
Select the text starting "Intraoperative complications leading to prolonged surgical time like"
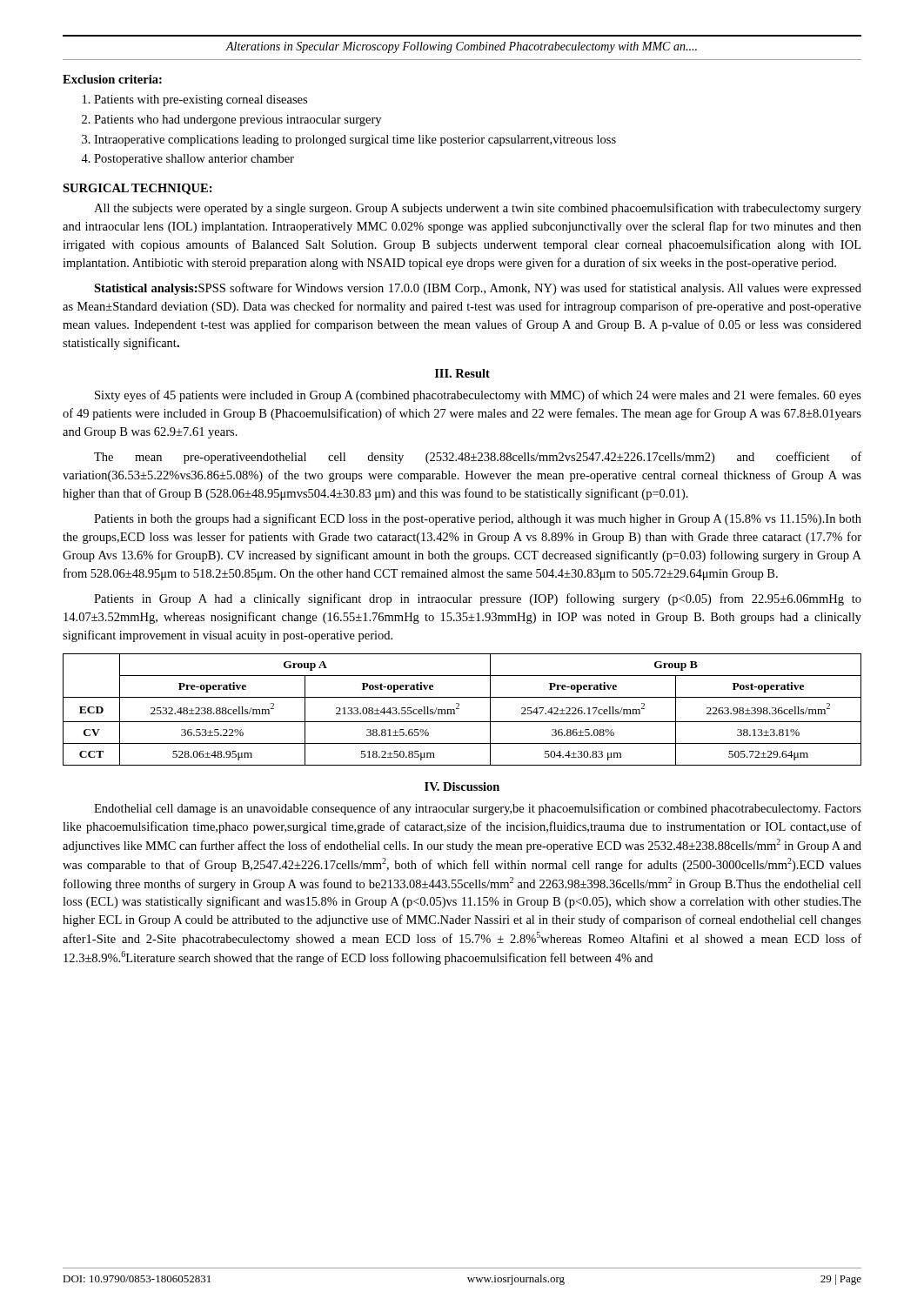[x=355, y=139]
